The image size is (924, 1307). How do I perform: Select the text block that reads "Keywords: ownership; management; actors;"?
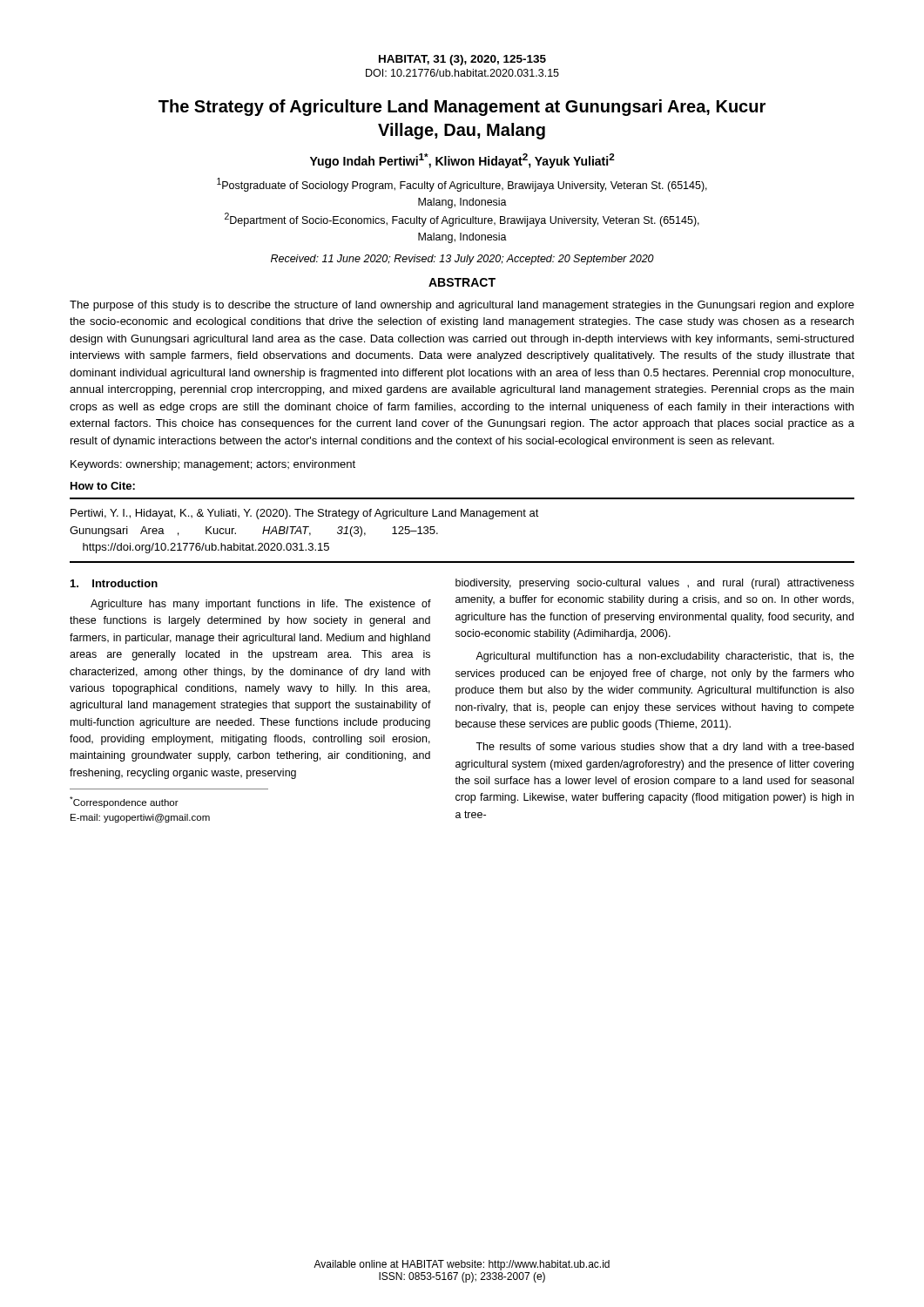[213, 464]
